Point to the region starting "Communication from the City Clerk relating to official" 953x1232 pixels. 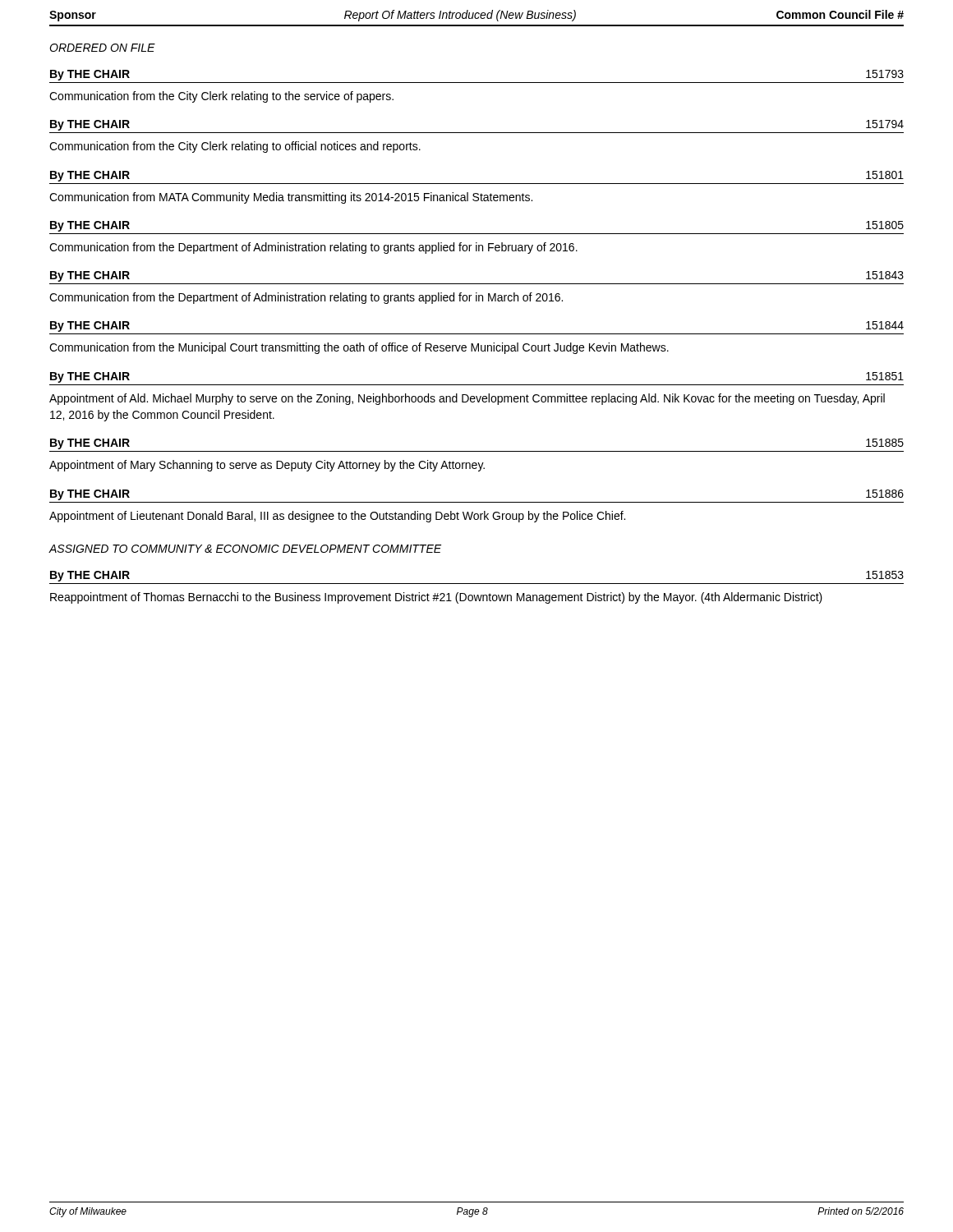pyautogui.click(x=235, y=146)
